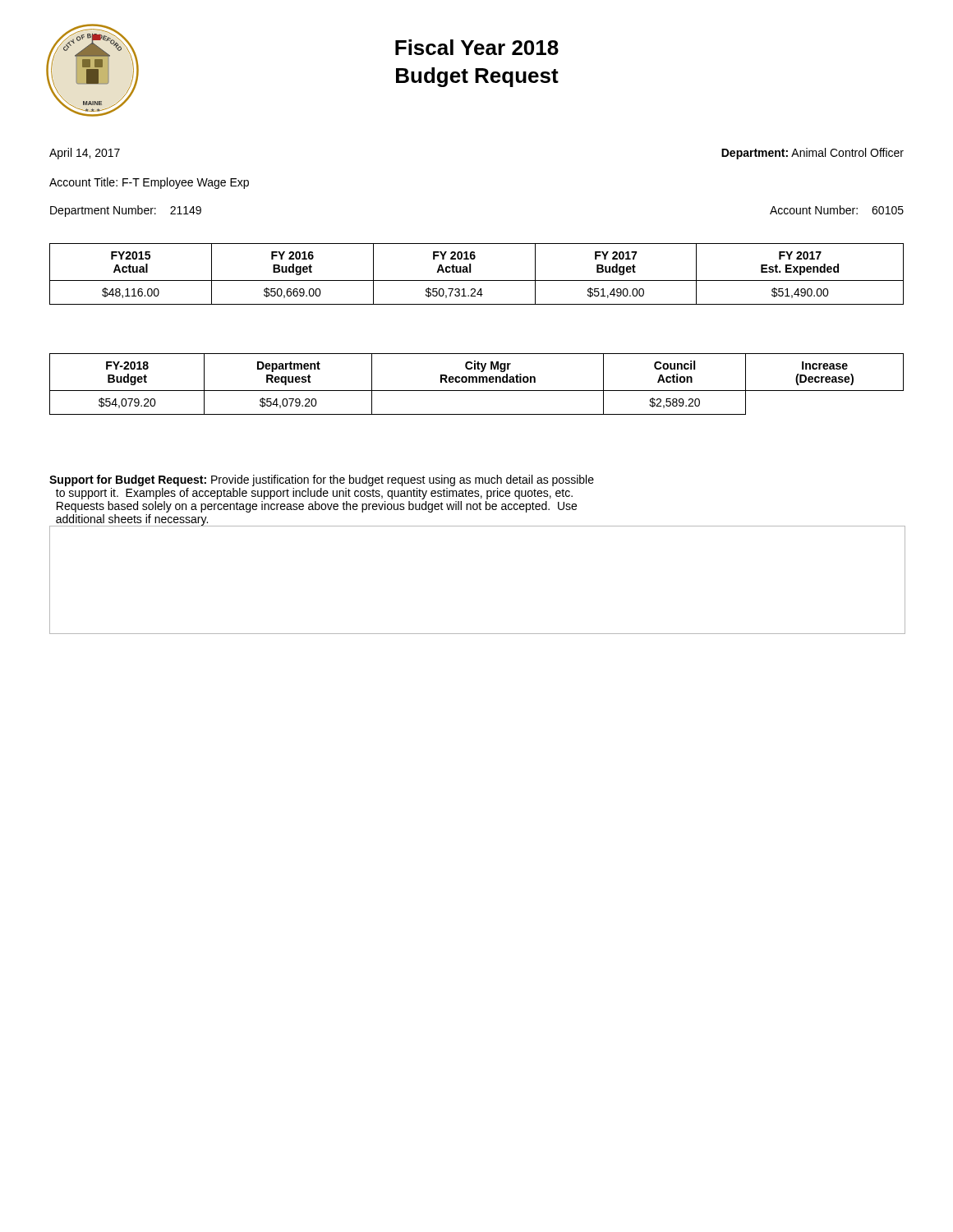The height and width of the screenshot is (1232, 953).
Task: Find the logo
Action: pos(92,70)
